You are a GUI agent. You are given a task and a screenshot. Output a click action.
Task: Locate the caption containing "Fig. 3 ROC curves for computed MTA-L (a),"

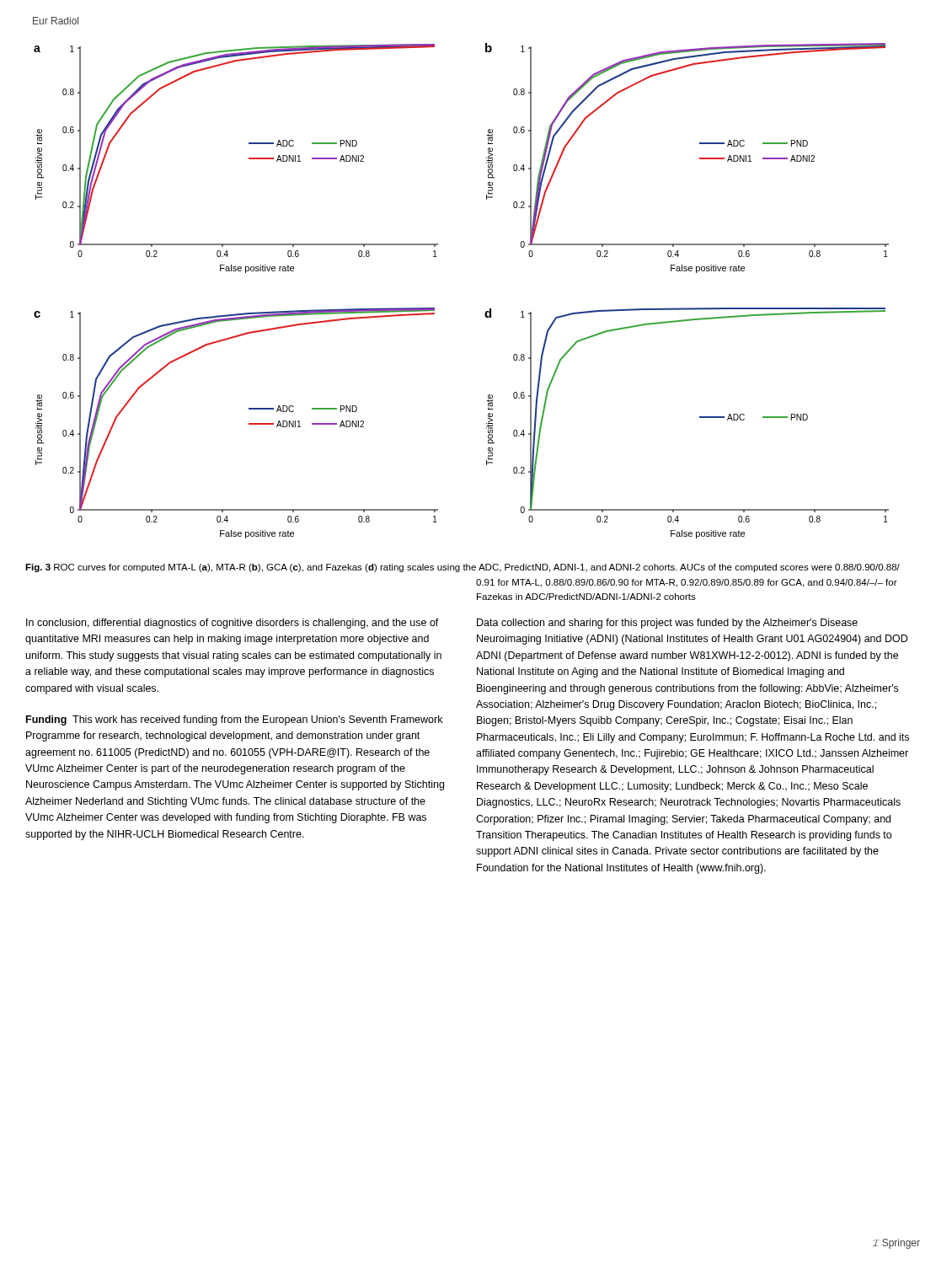[x=462, y=567]
